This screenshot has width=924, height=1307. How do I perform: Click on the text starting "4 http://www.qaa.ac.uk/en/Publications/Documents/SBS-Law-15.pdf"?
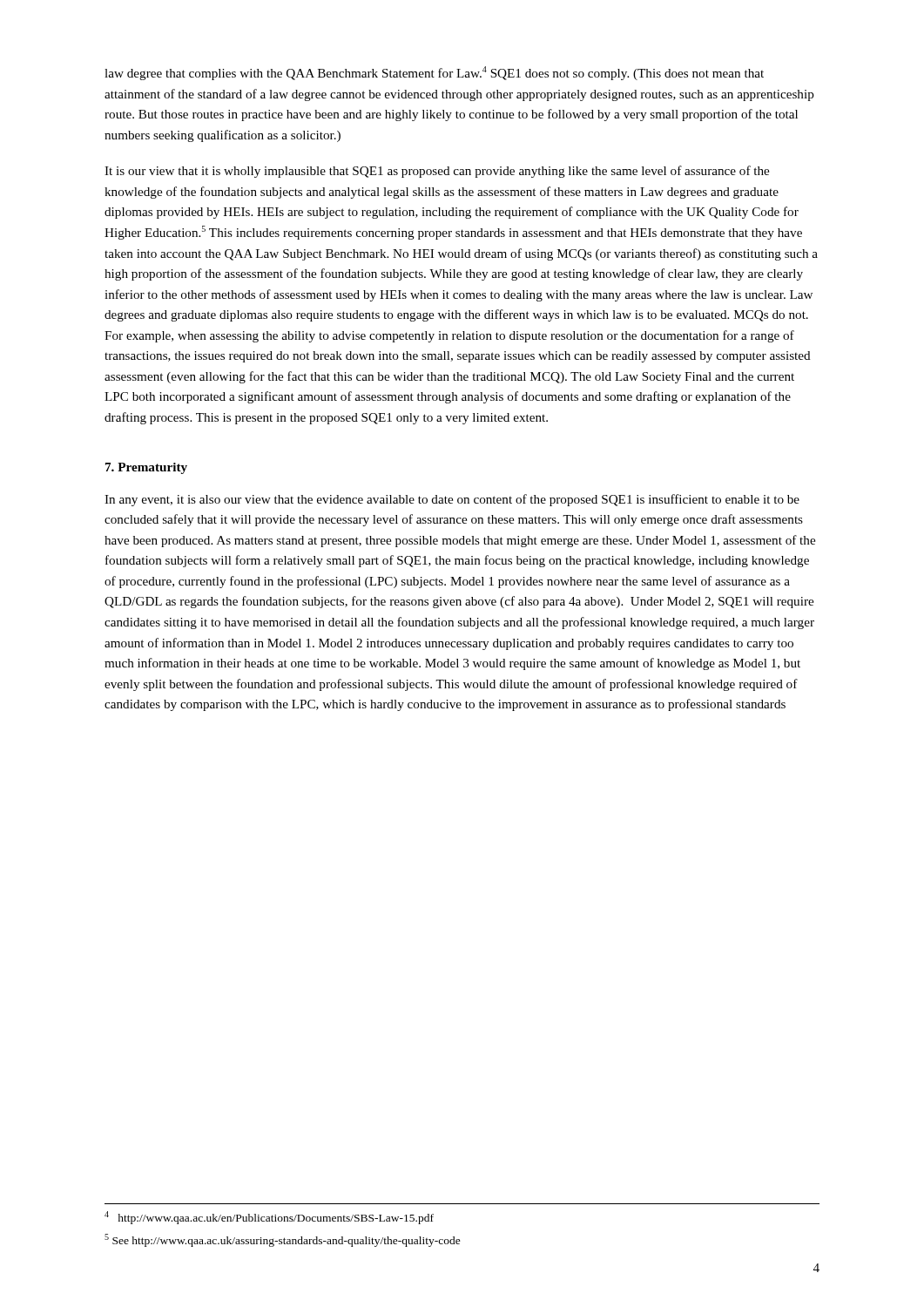tap(269, 1216)
